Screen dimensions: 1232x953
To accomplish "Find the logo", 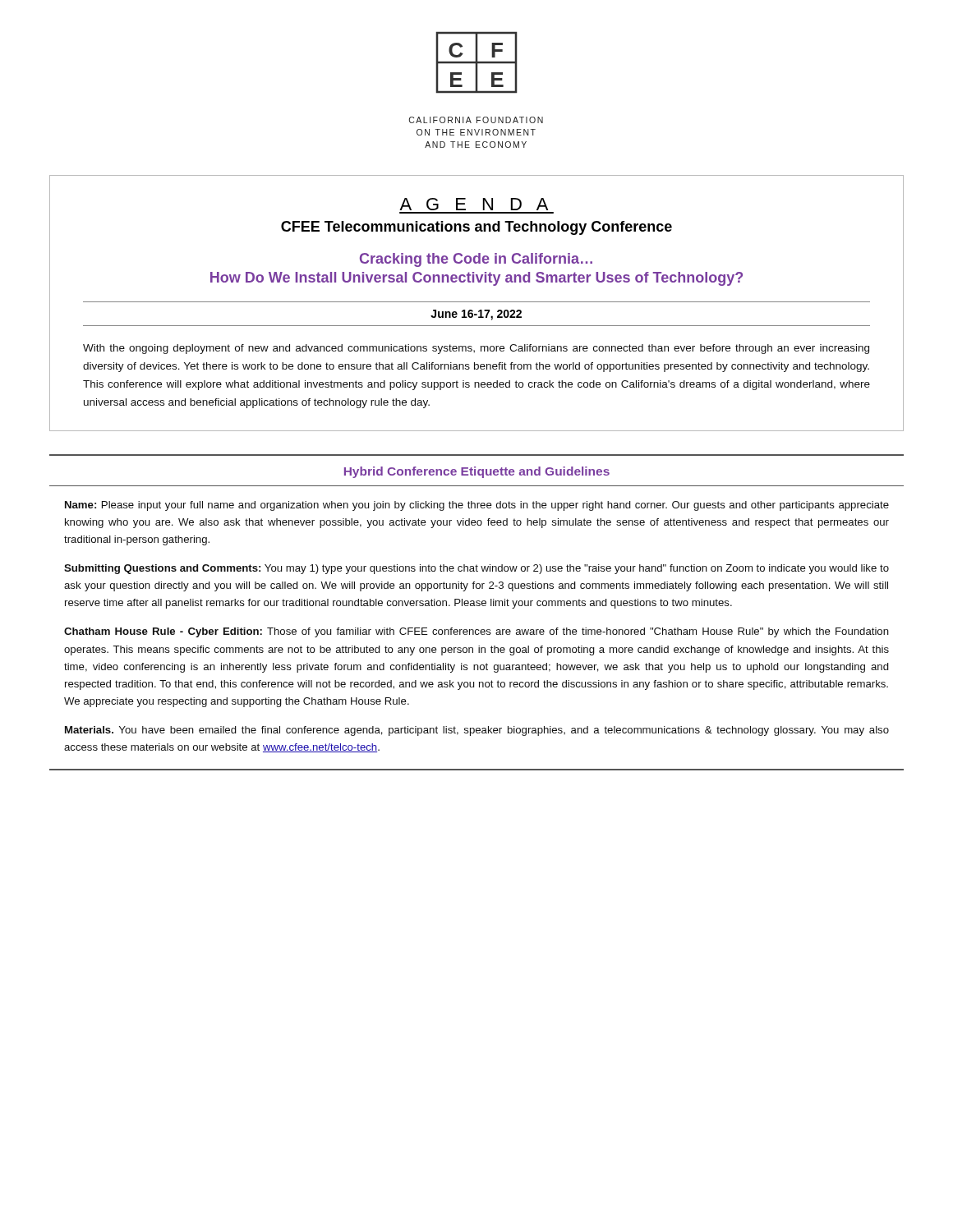I will [476, 80].
